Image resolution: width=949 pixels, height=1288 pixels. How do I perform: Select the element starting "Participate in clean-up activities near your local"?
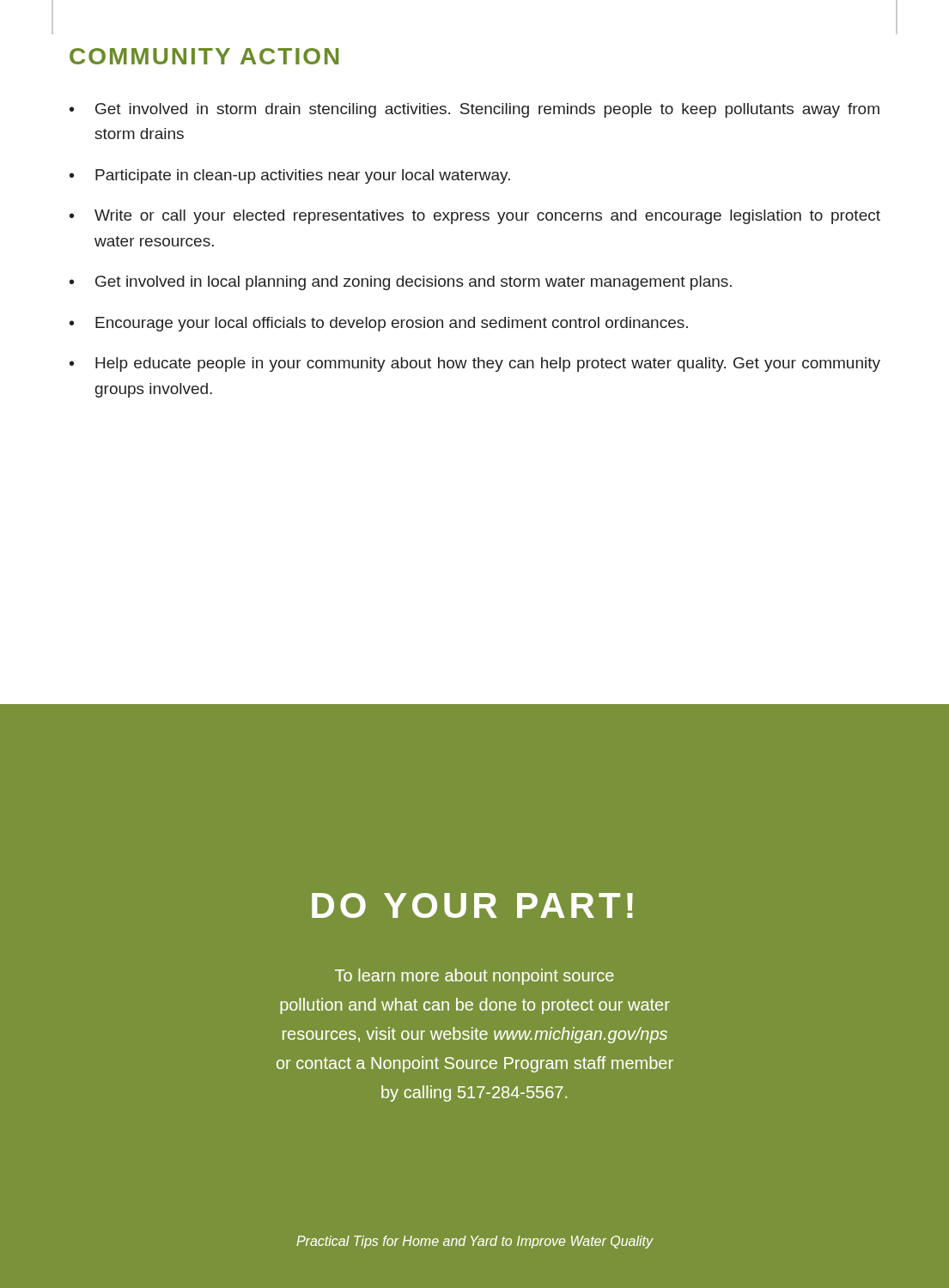(303, 175)
